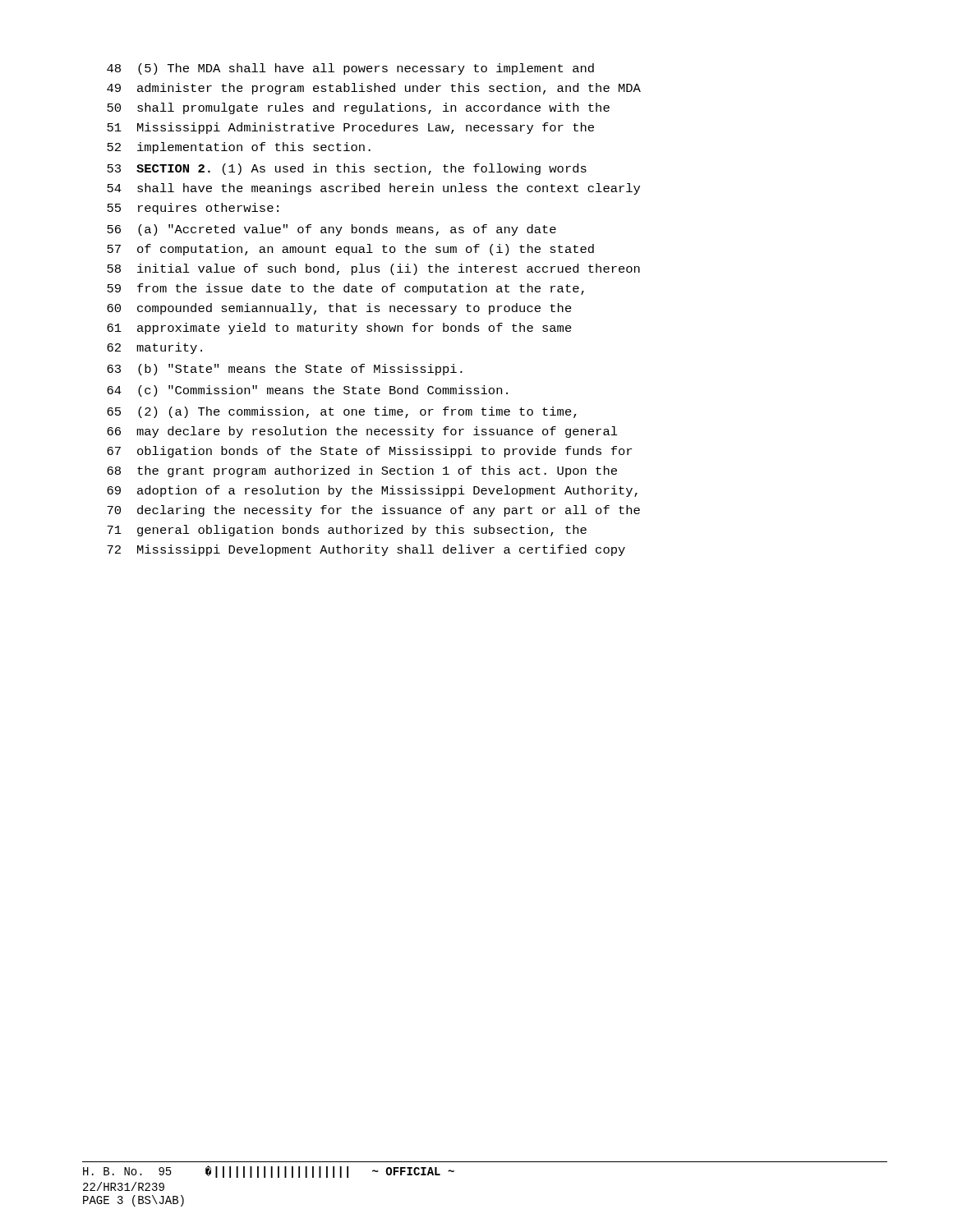Click on the region starting "65 (2) (a) The commission, at one time,"
The width and height of the screenshot is (953, 1232).
(485, 413)
